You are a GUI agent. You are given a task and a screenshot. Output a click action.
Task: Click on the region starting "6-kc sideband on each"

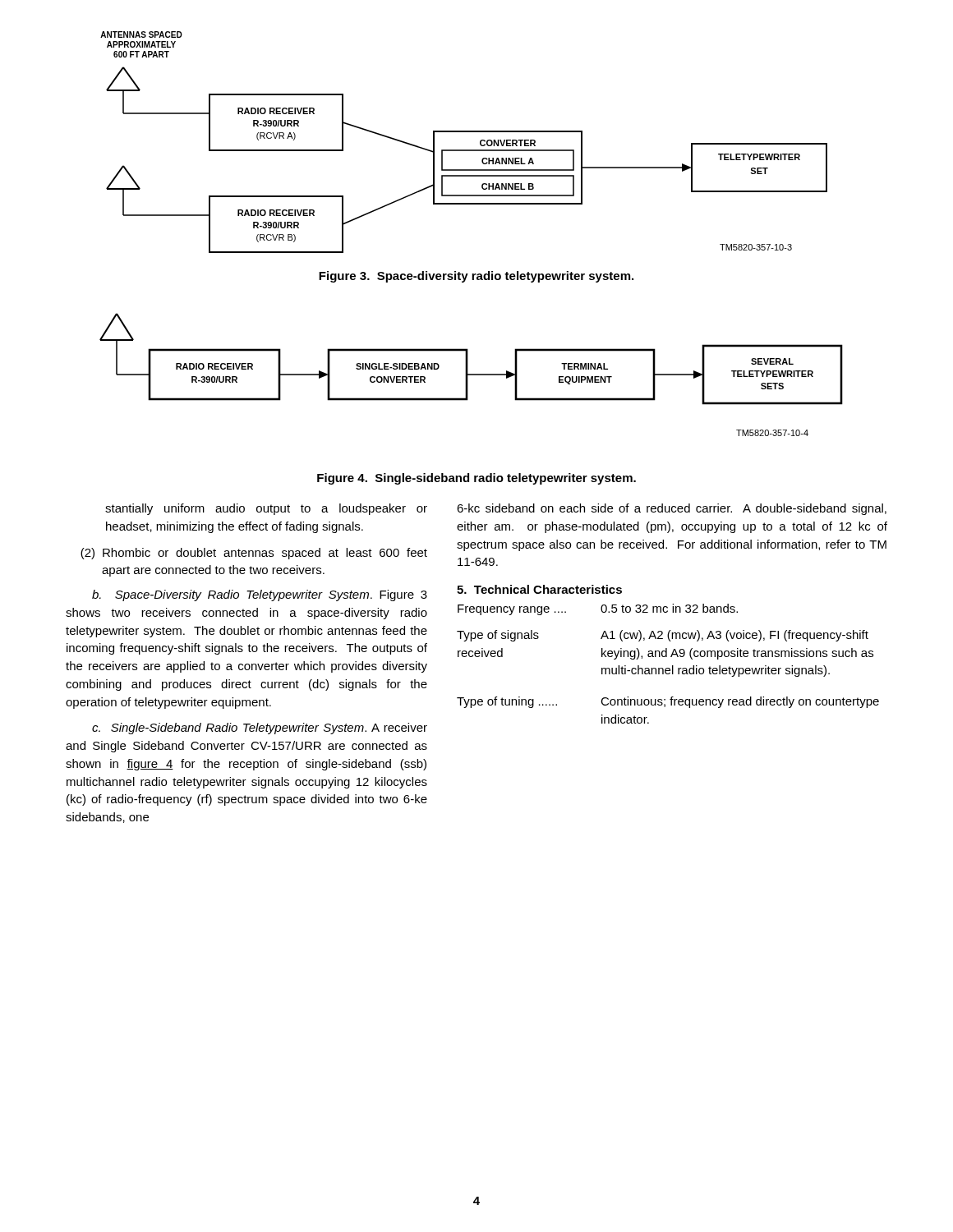[672, 535]
